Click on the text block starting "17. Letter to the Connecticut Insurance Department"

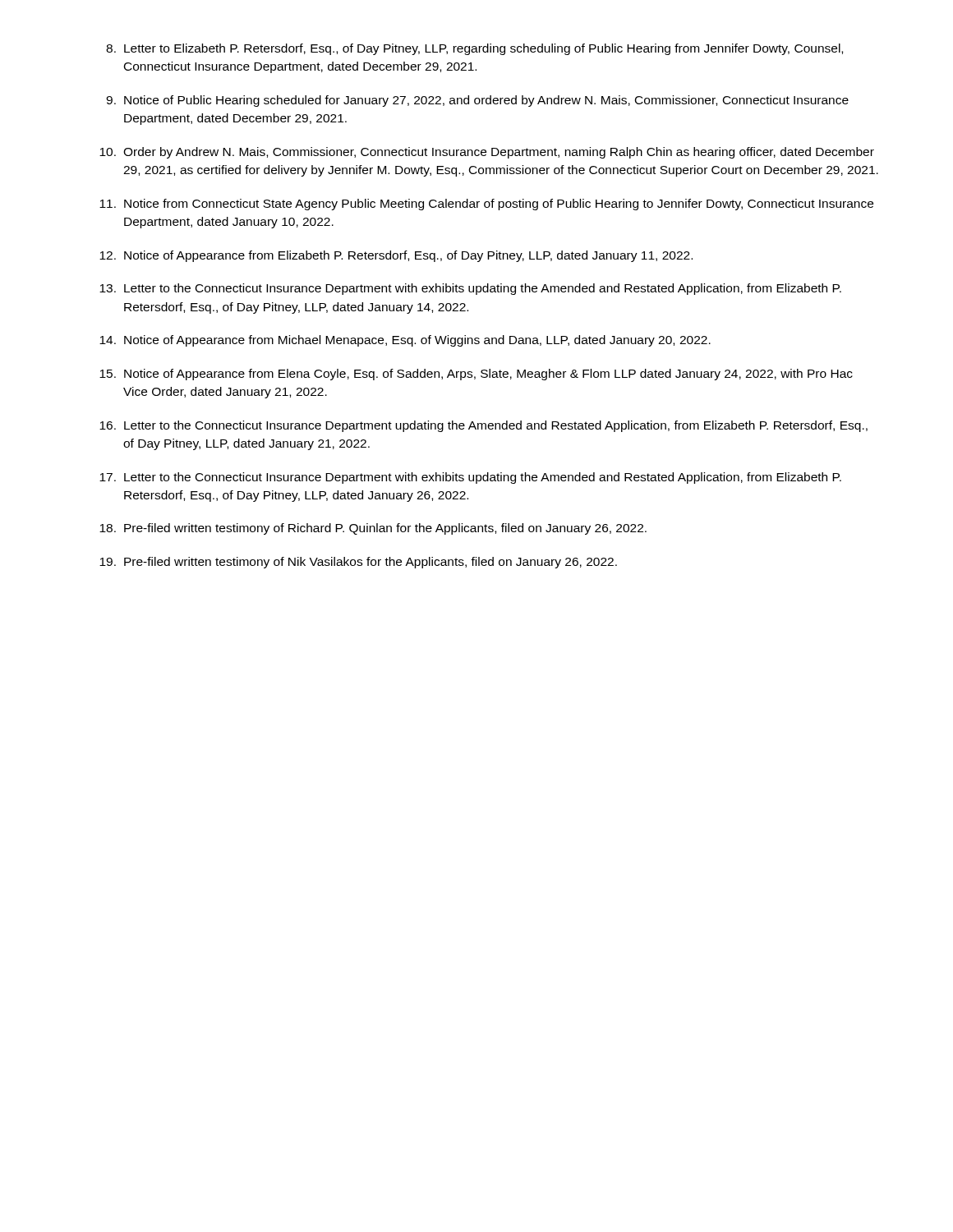[x=476, y=486]
